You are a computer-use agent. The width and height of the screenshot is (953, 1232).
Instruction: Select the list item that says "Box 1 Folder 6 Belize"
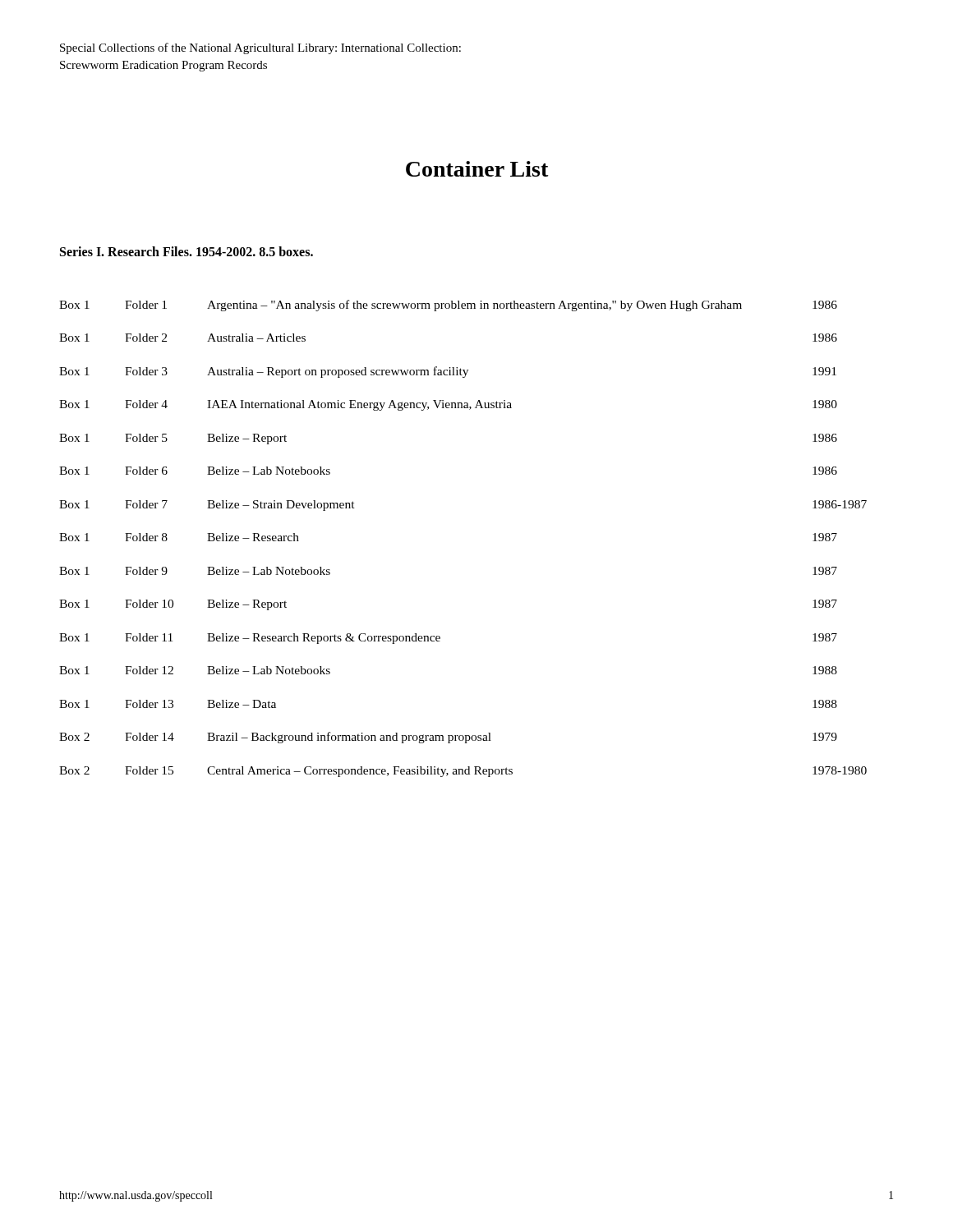(74, 471)
